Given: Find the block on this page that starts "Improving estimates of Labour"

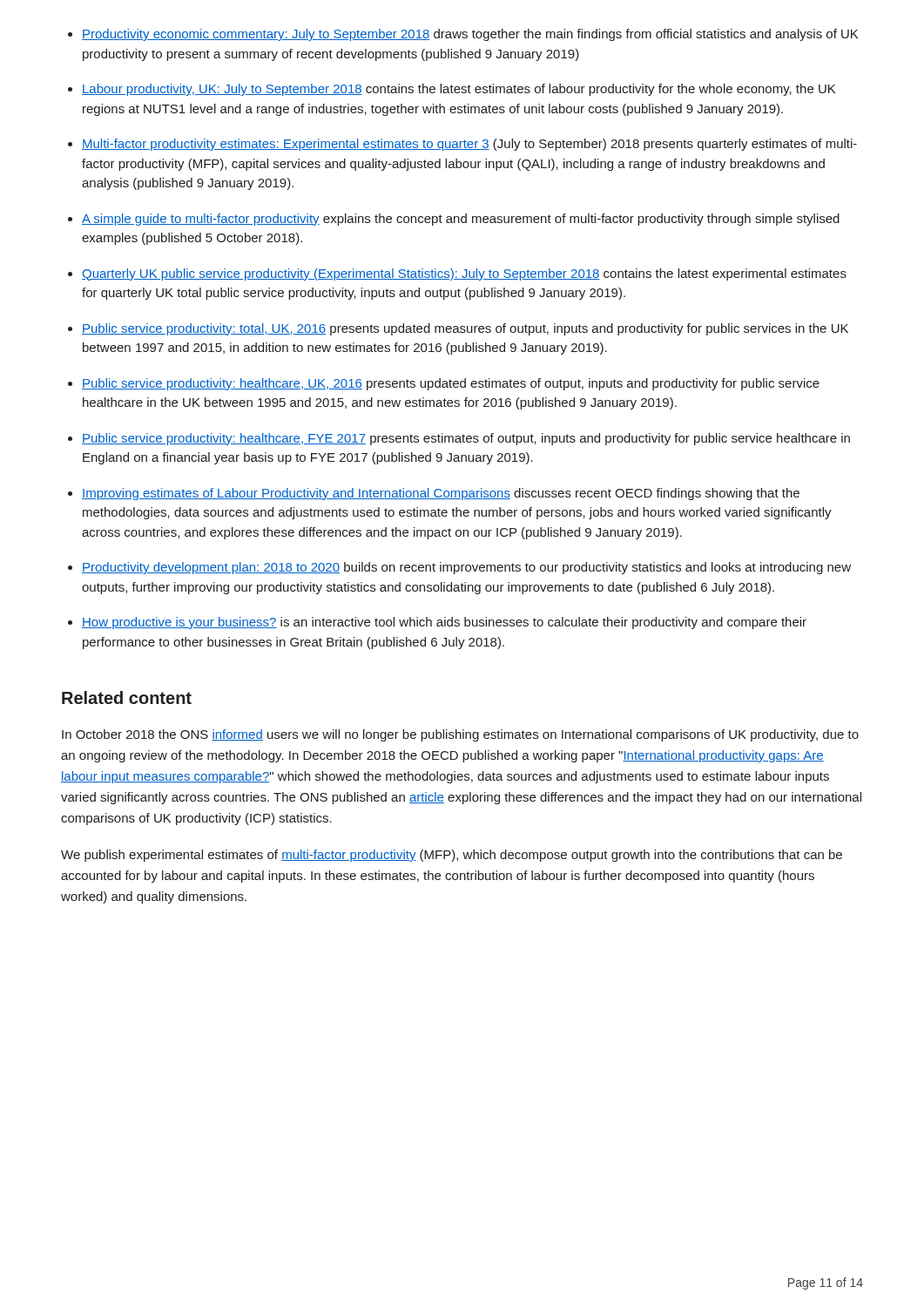Looking at the screenshot, I should tap(457, 512).
